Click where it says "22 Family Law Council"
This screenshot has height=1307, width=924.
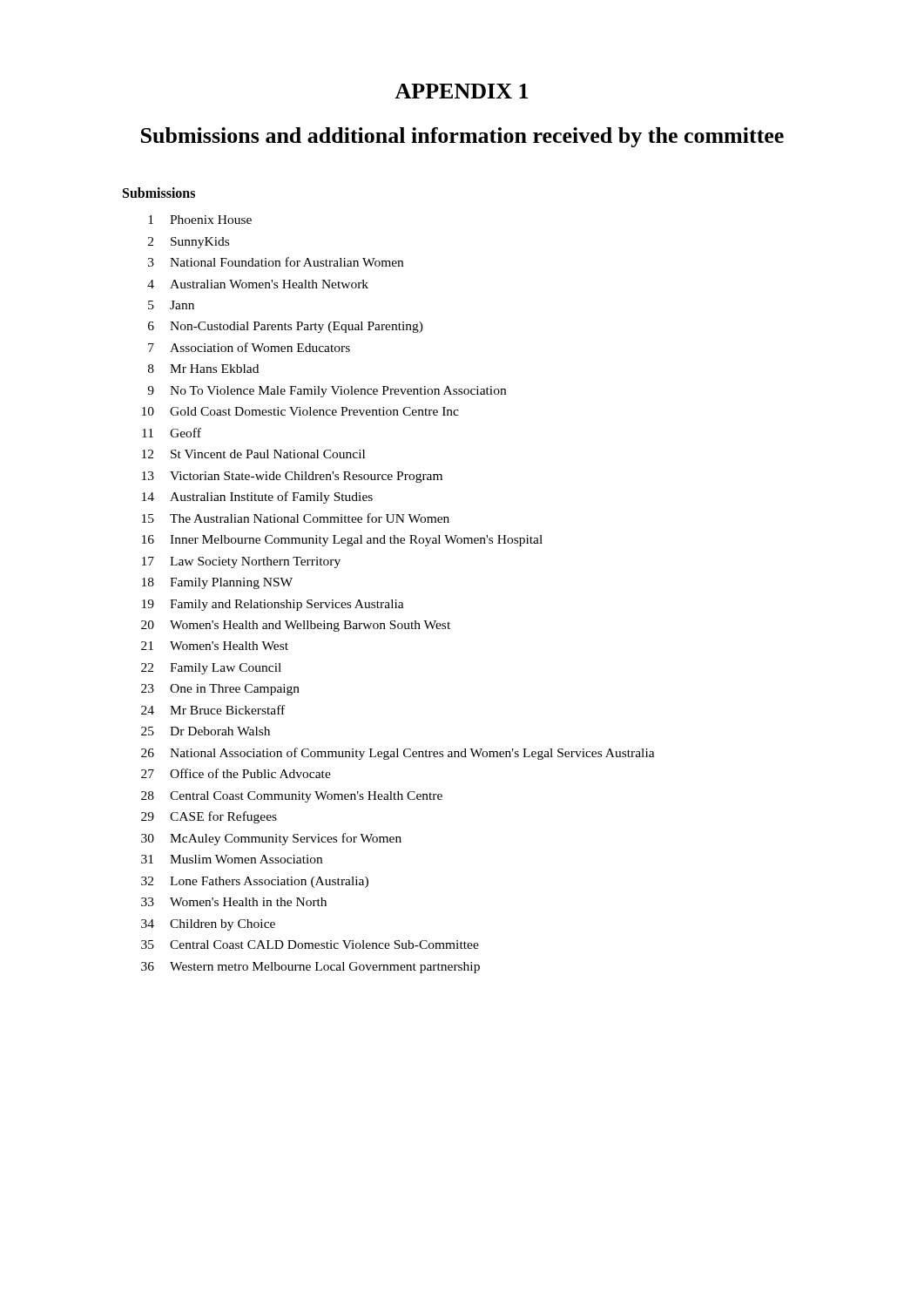211,669
